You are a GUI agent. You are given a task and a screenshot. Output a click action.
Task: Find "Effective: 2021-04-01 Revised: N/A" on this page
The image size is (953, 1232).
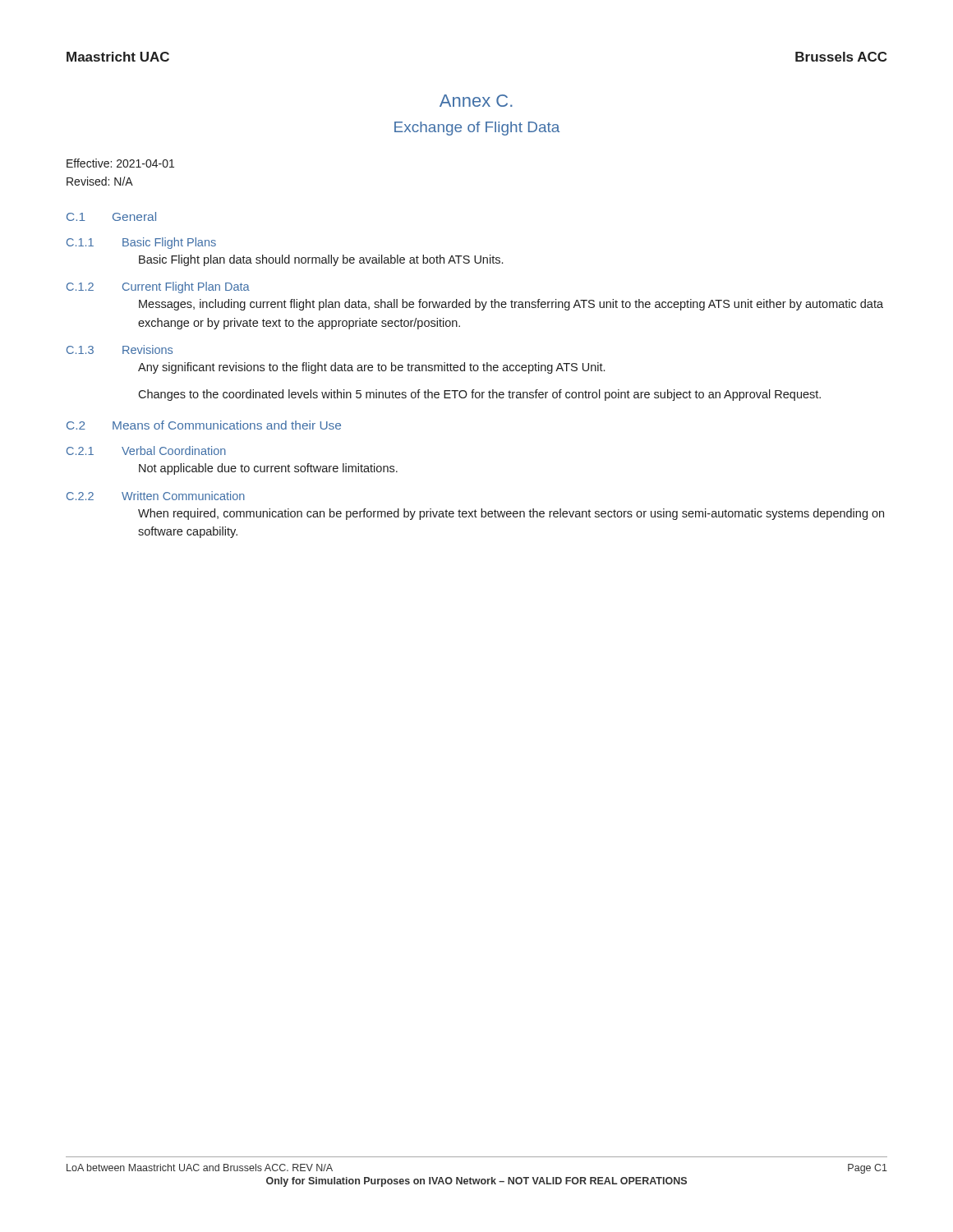[120, 173]
